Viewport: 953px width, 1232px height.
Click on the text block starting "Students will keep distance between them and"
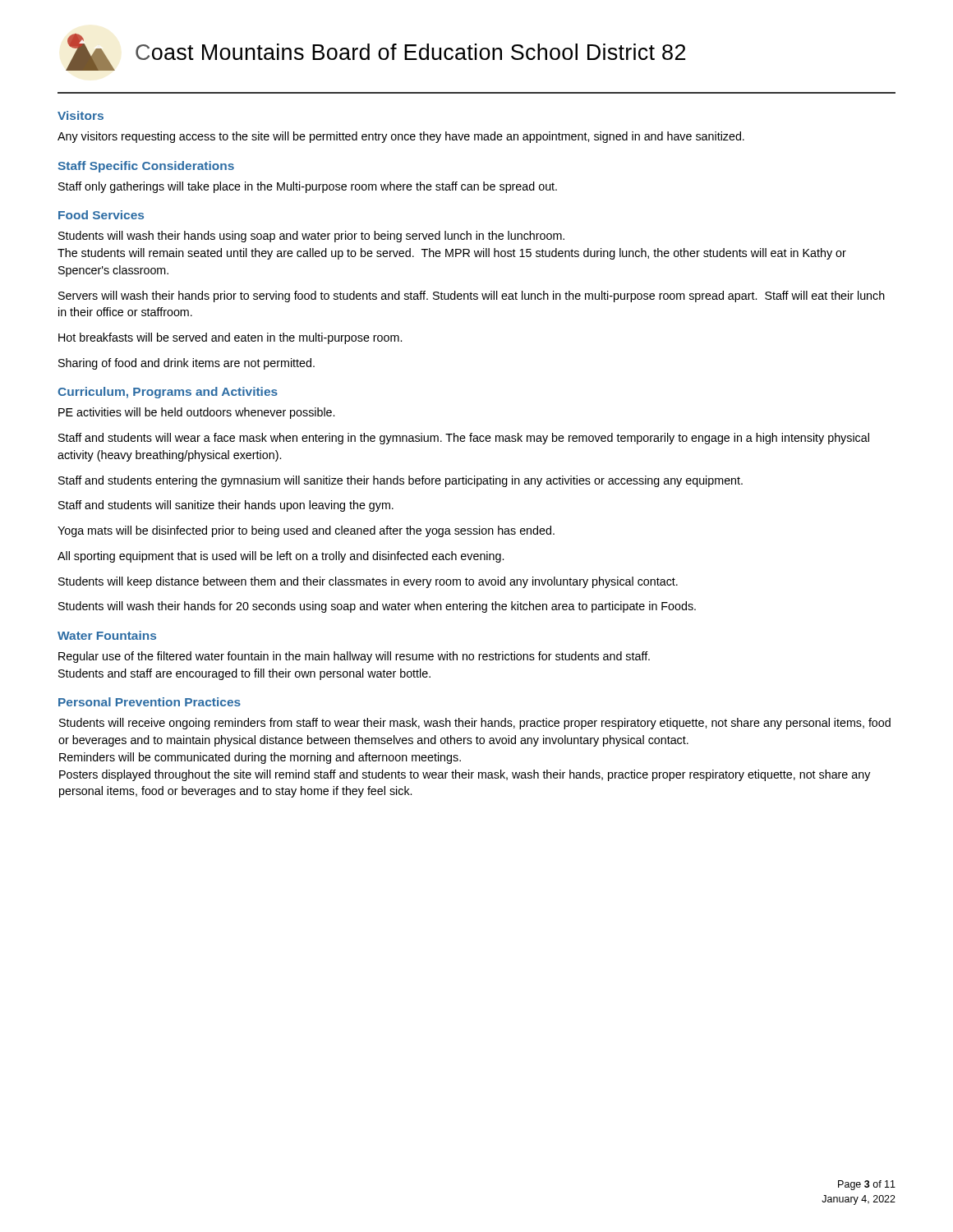pos(368,581)
